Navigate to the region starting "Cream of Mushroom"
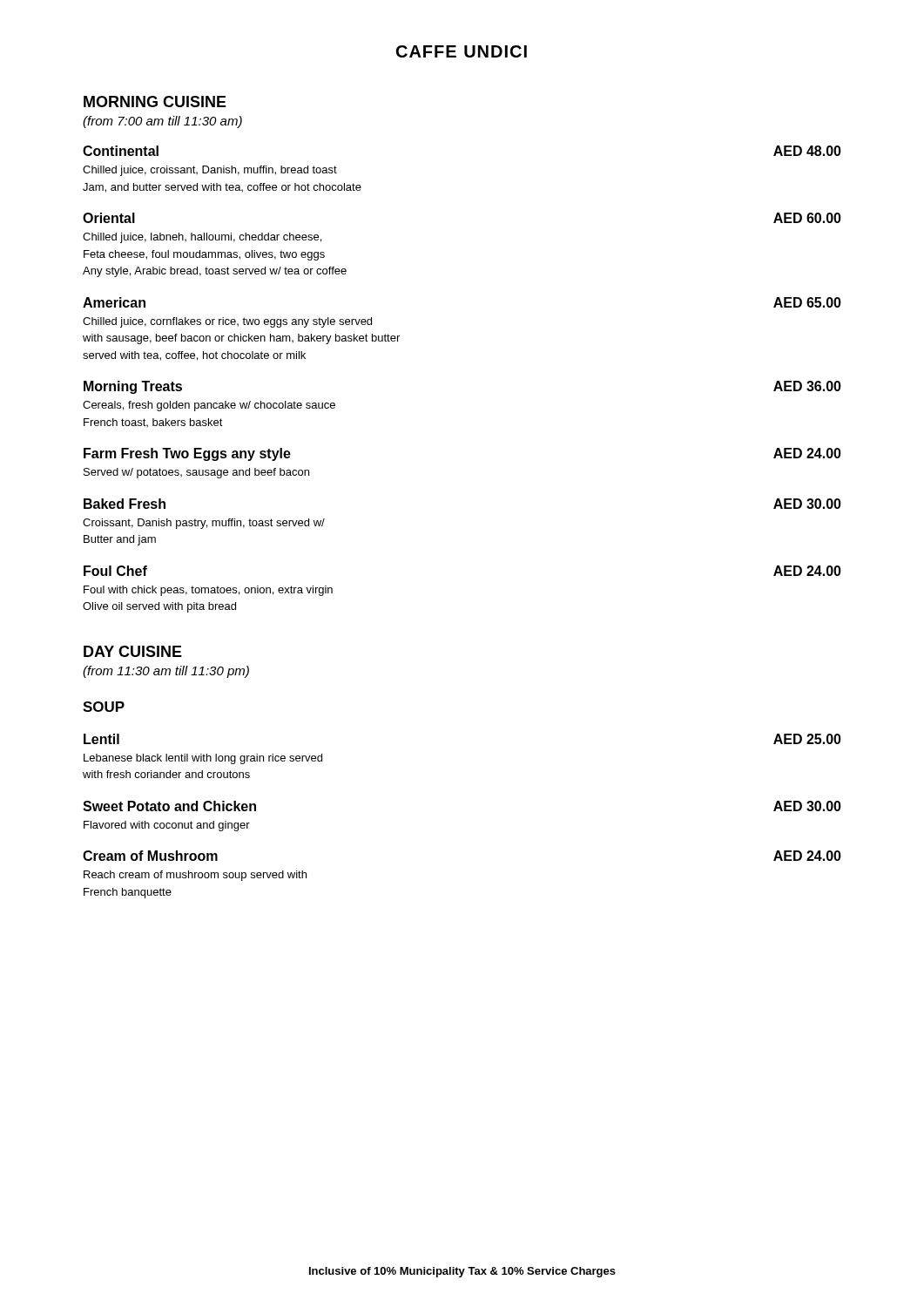 (152, 855)
